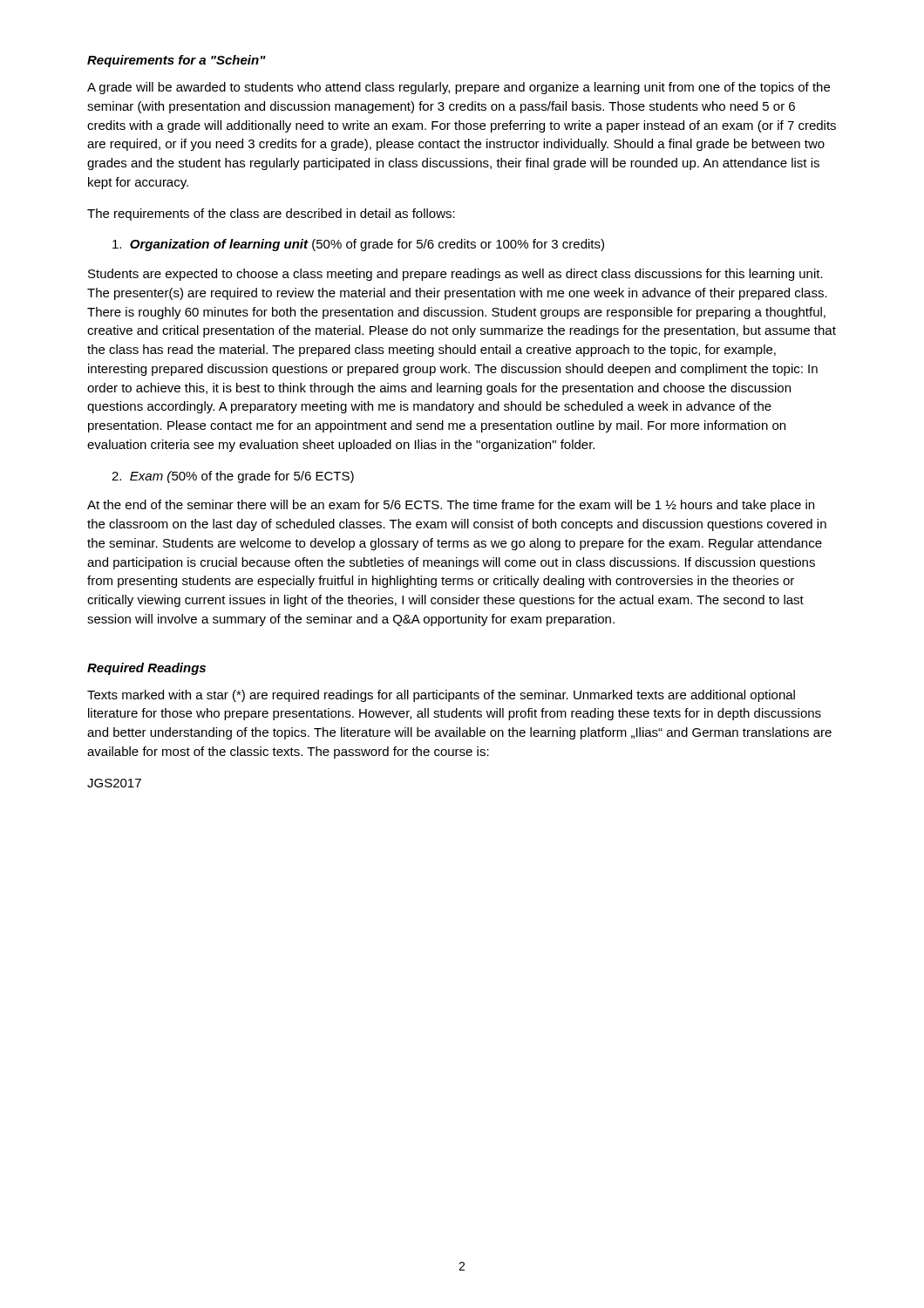Screen dimensions: 1308x924
Task: Point to the block beginning "The requirements of"
Action: [271, 213]
